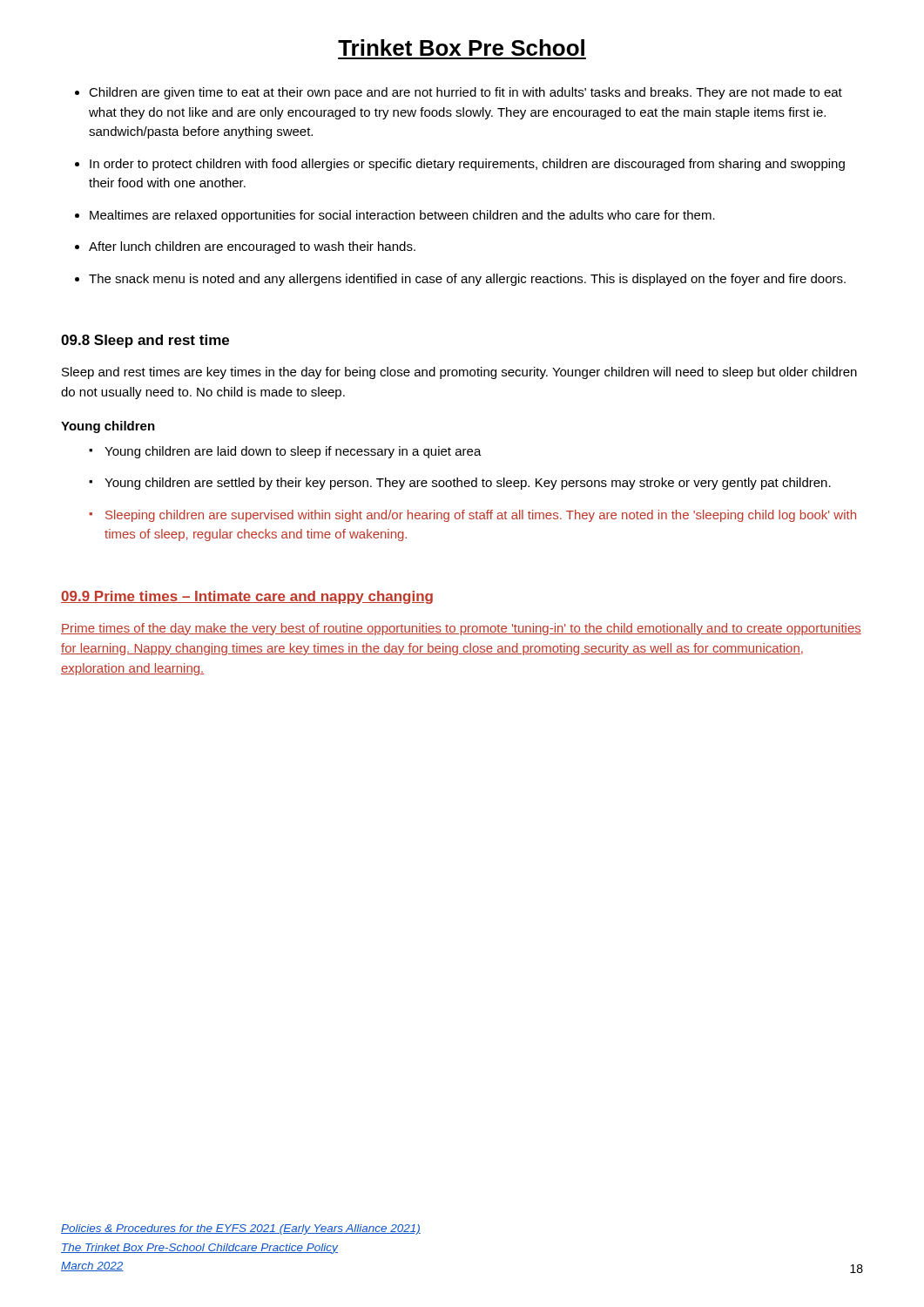Click on the region starting "Children are given time"

(x=465, y=112)
